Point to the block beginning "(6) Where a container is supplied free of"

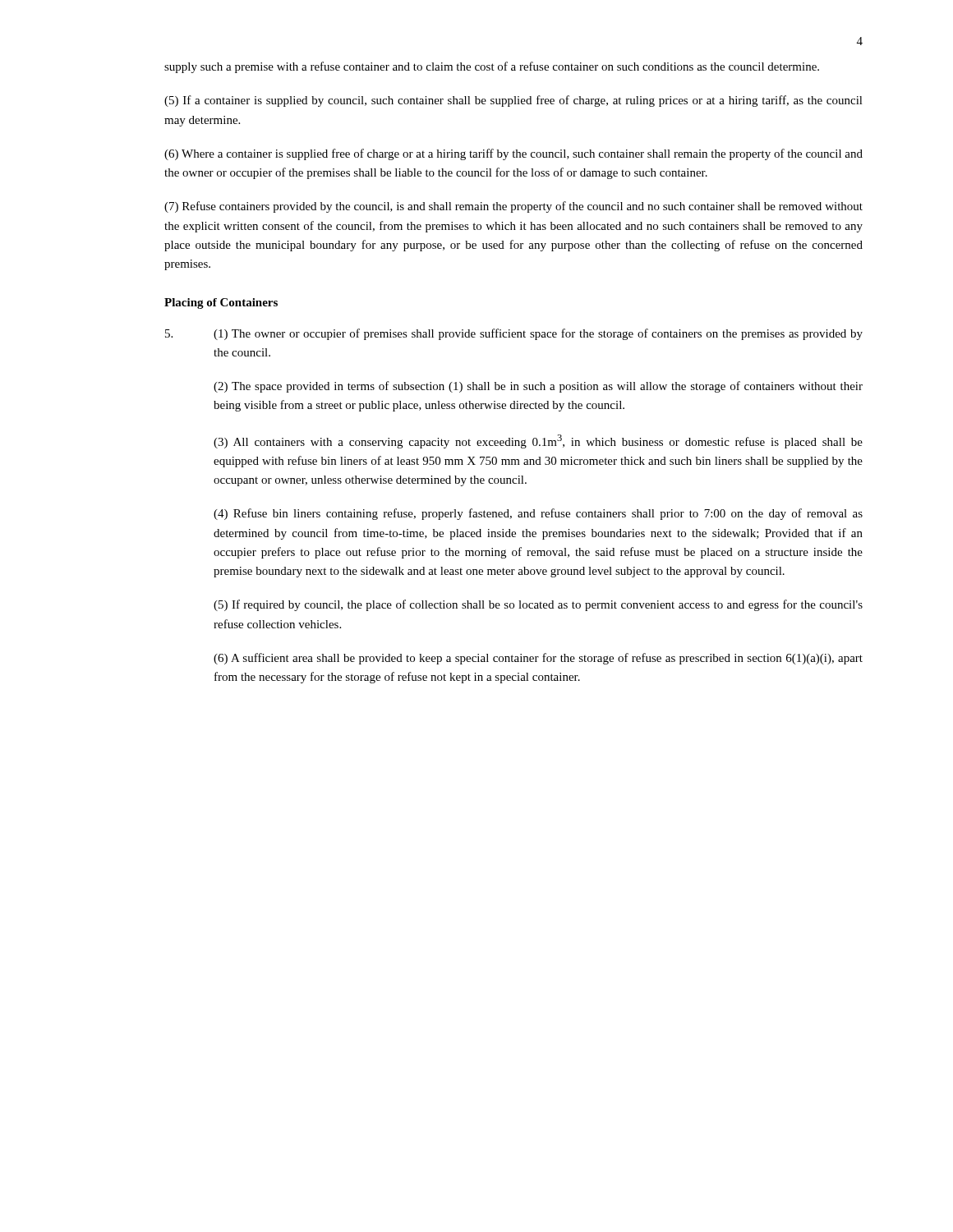coord(513,163)
